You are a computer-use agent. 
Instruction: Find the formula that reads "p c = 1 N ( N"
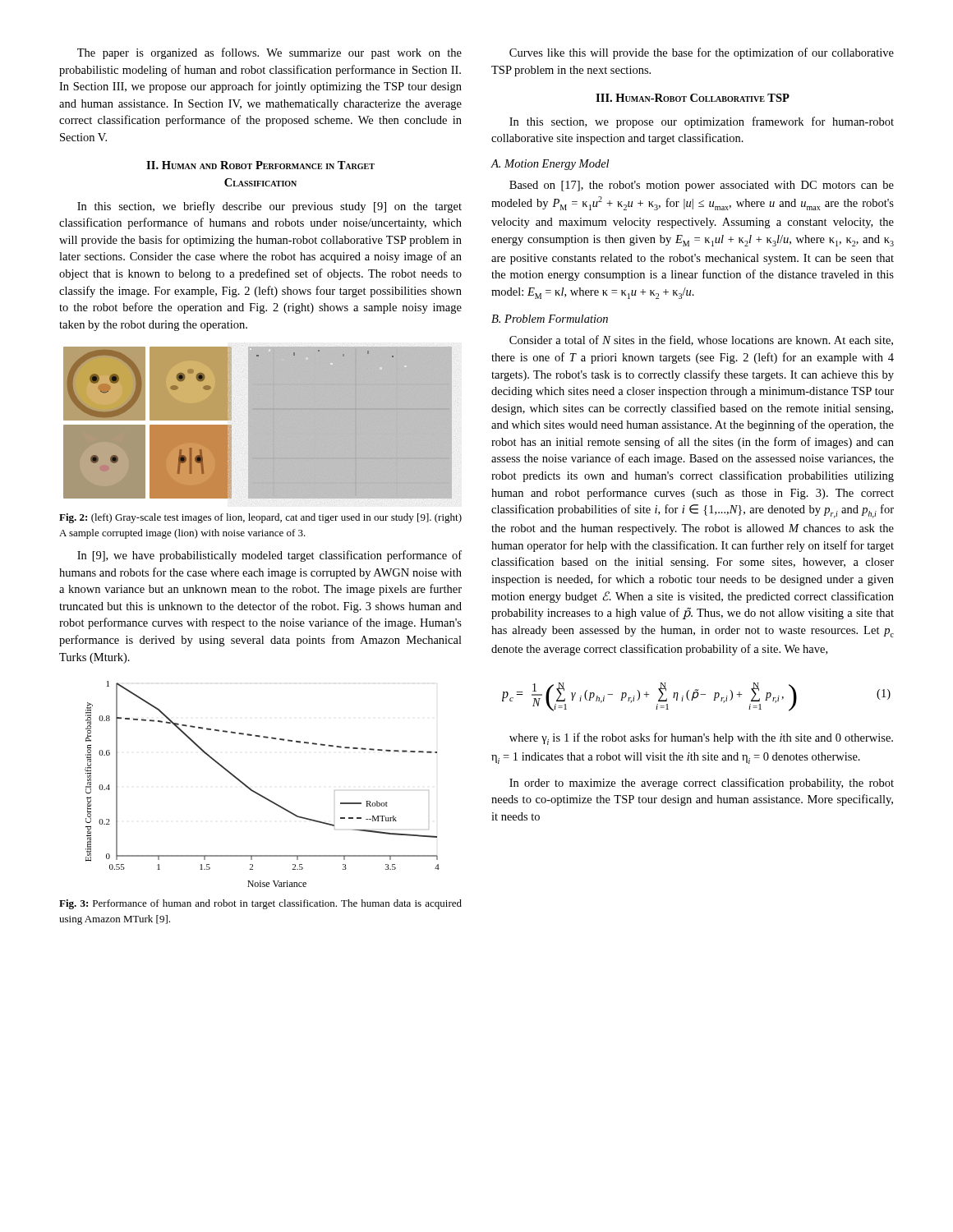click(x=693, y=693)
